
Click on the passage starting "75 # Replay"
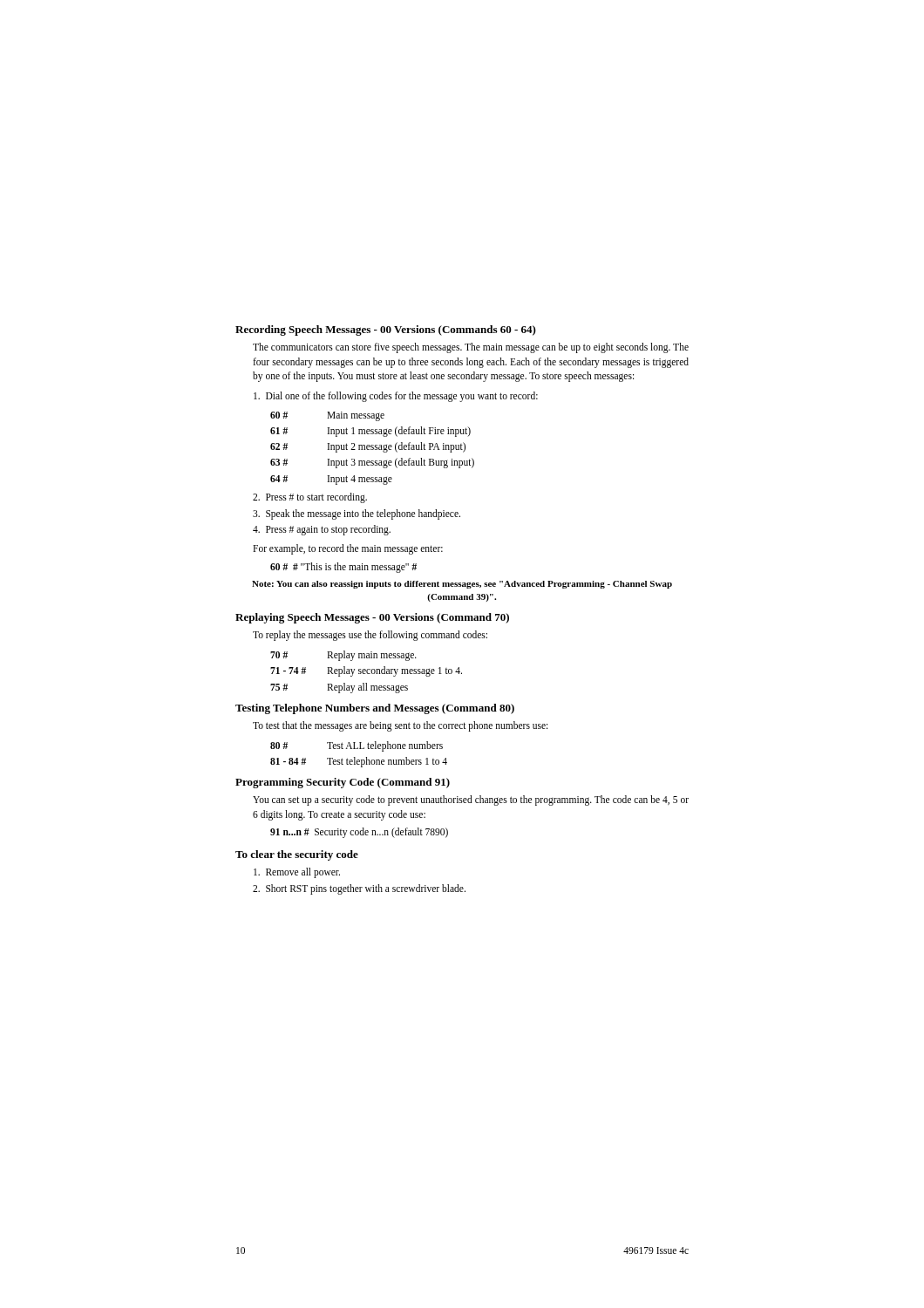(x=339, y=688)
